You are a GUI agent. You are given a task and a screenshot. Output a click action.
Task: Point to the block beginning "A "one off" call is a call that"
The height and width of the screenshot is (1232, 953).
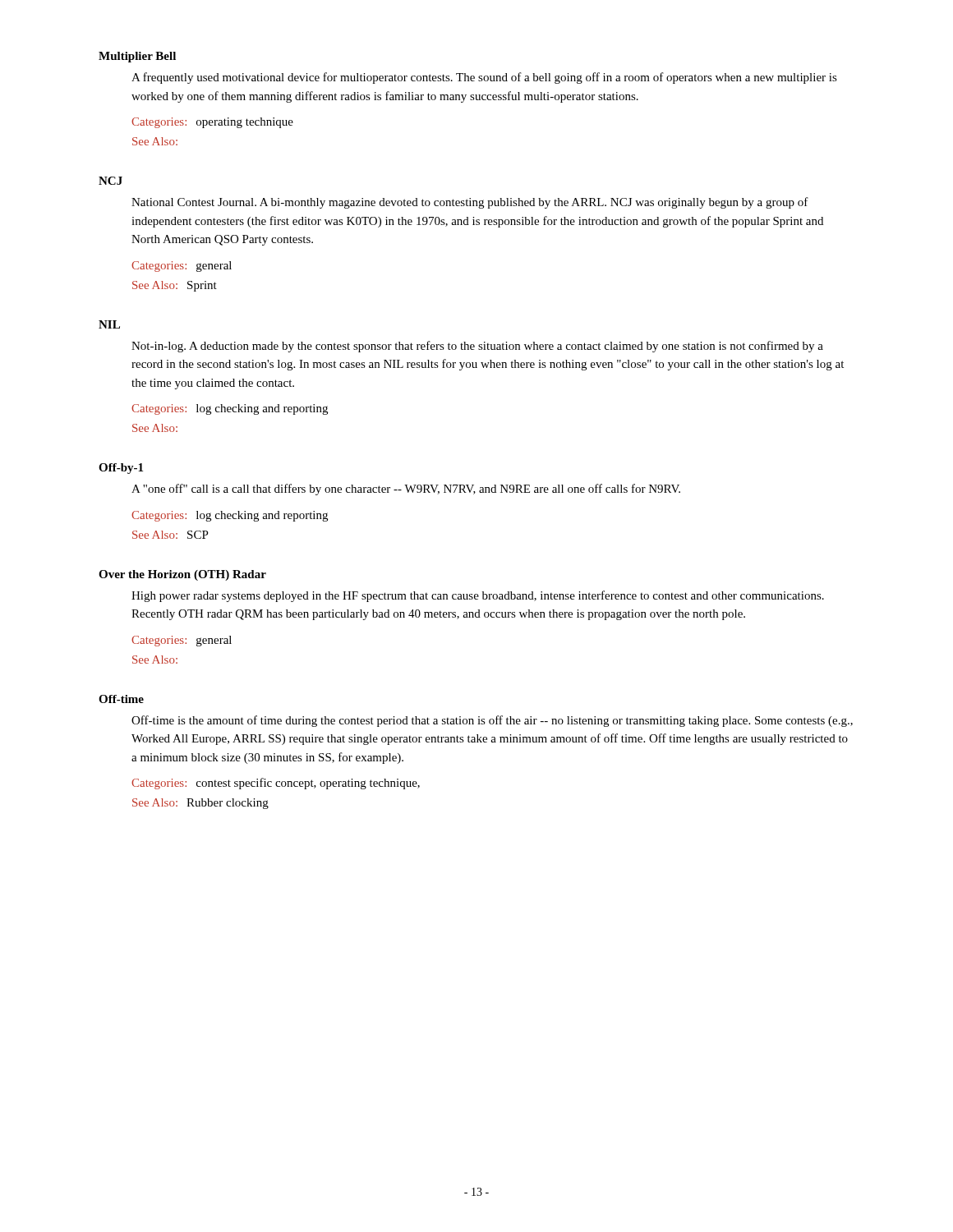tap(406, 489)
